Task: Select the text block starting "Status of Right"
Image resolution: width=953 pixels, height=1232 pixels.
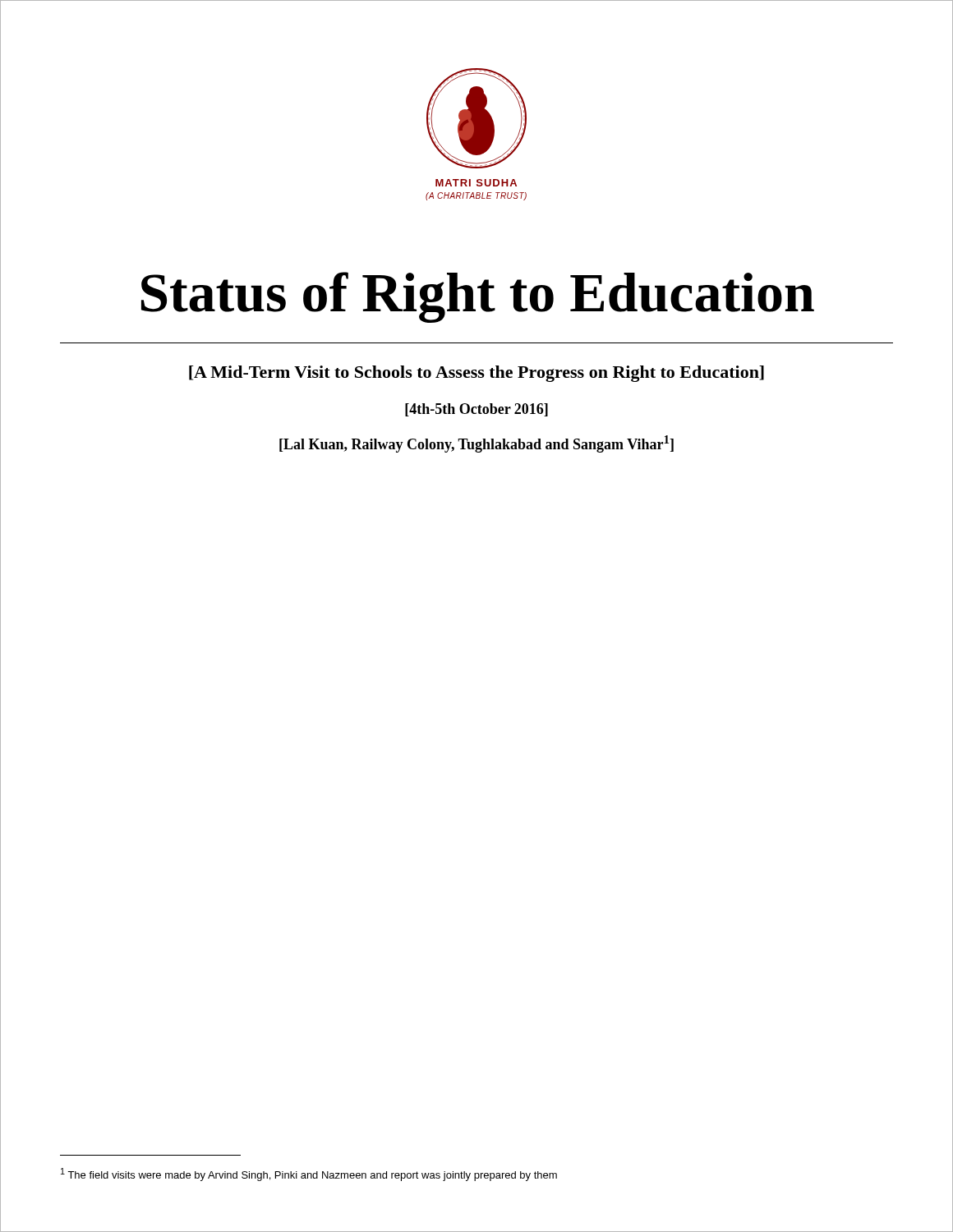Action: 476,292
